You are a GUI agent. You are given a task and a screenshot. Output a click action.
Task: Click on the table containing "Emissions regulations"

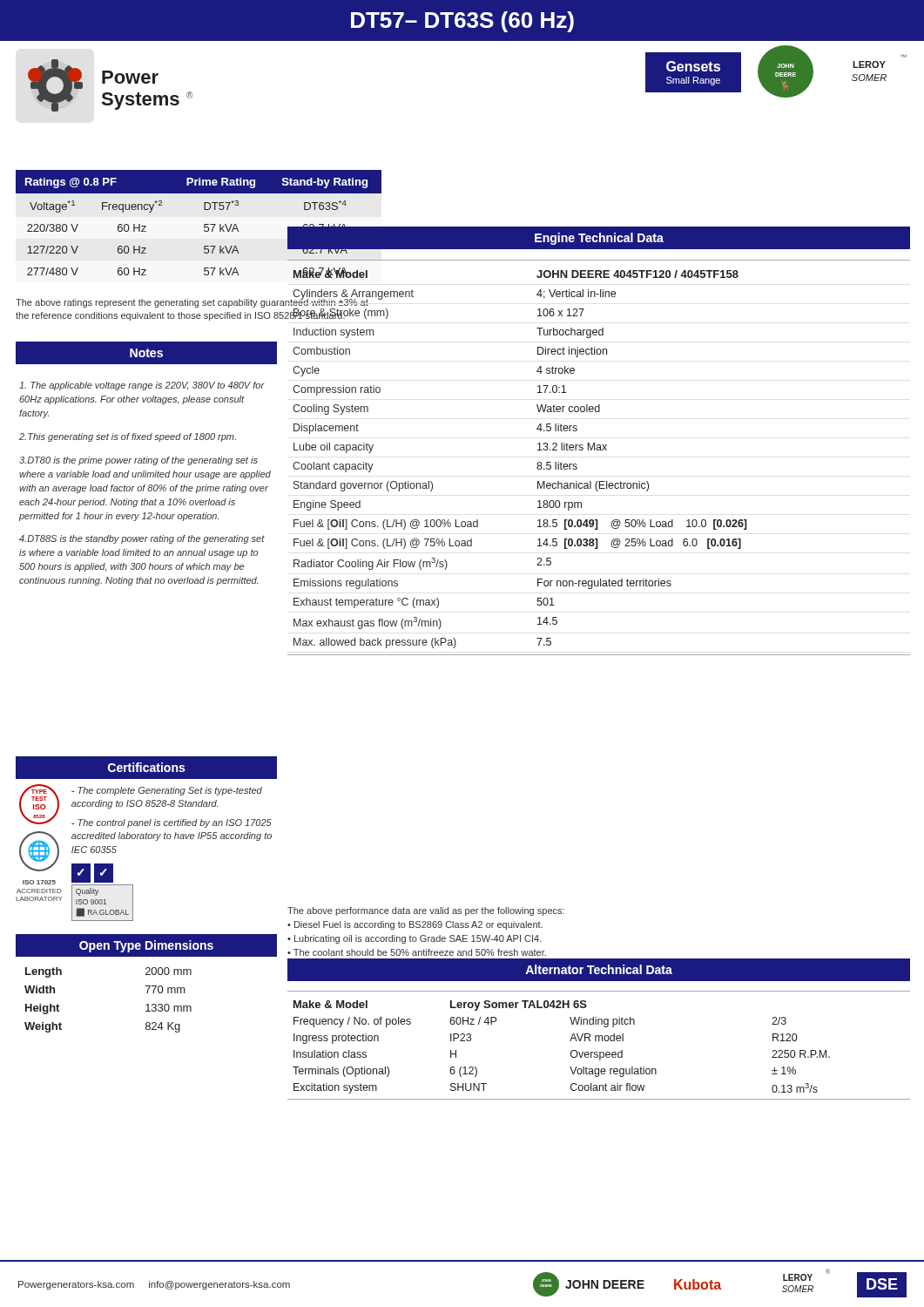599,457
